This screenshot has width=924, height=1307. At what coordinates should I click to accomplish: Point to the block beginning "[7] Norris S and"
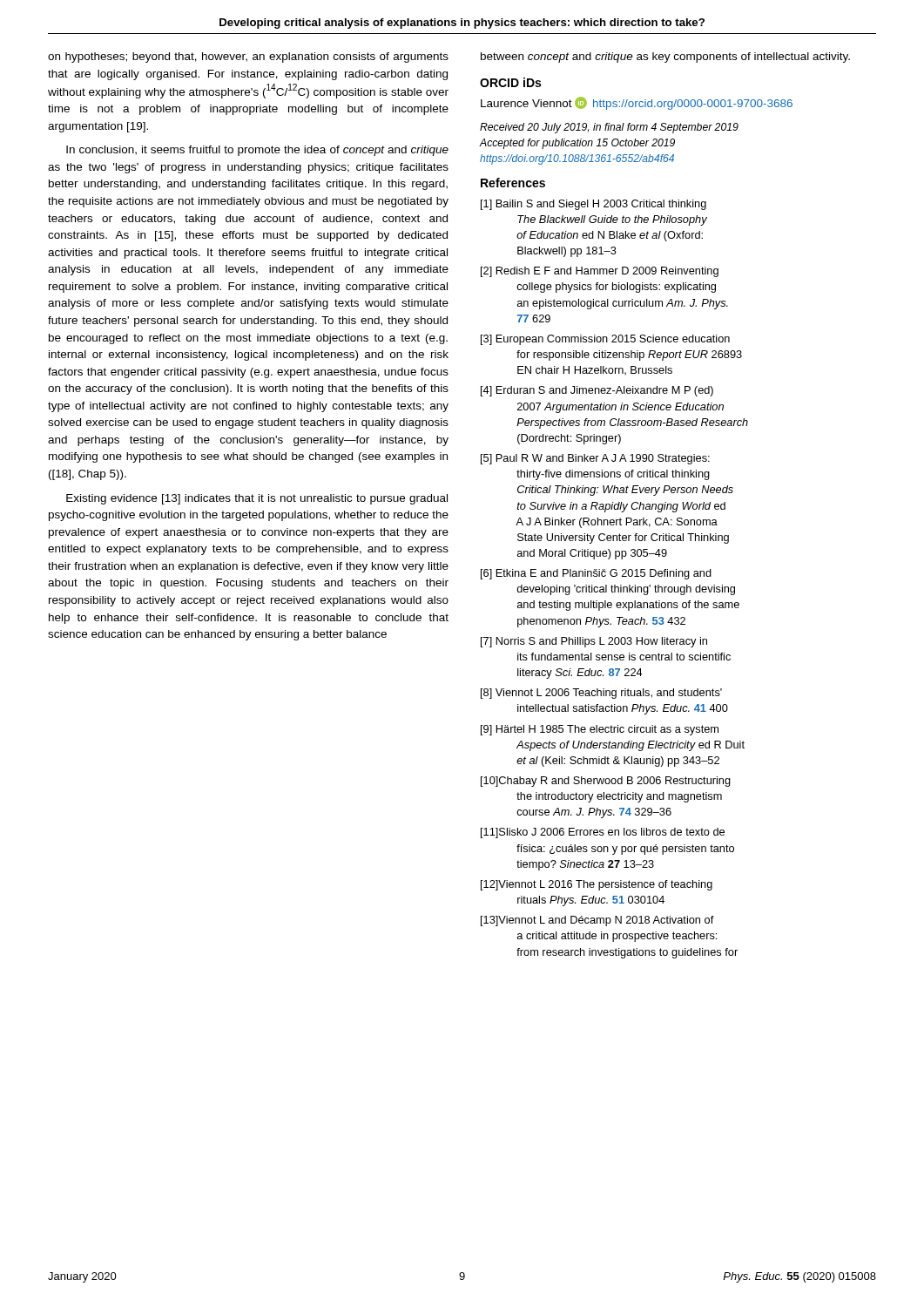(605, 657)
